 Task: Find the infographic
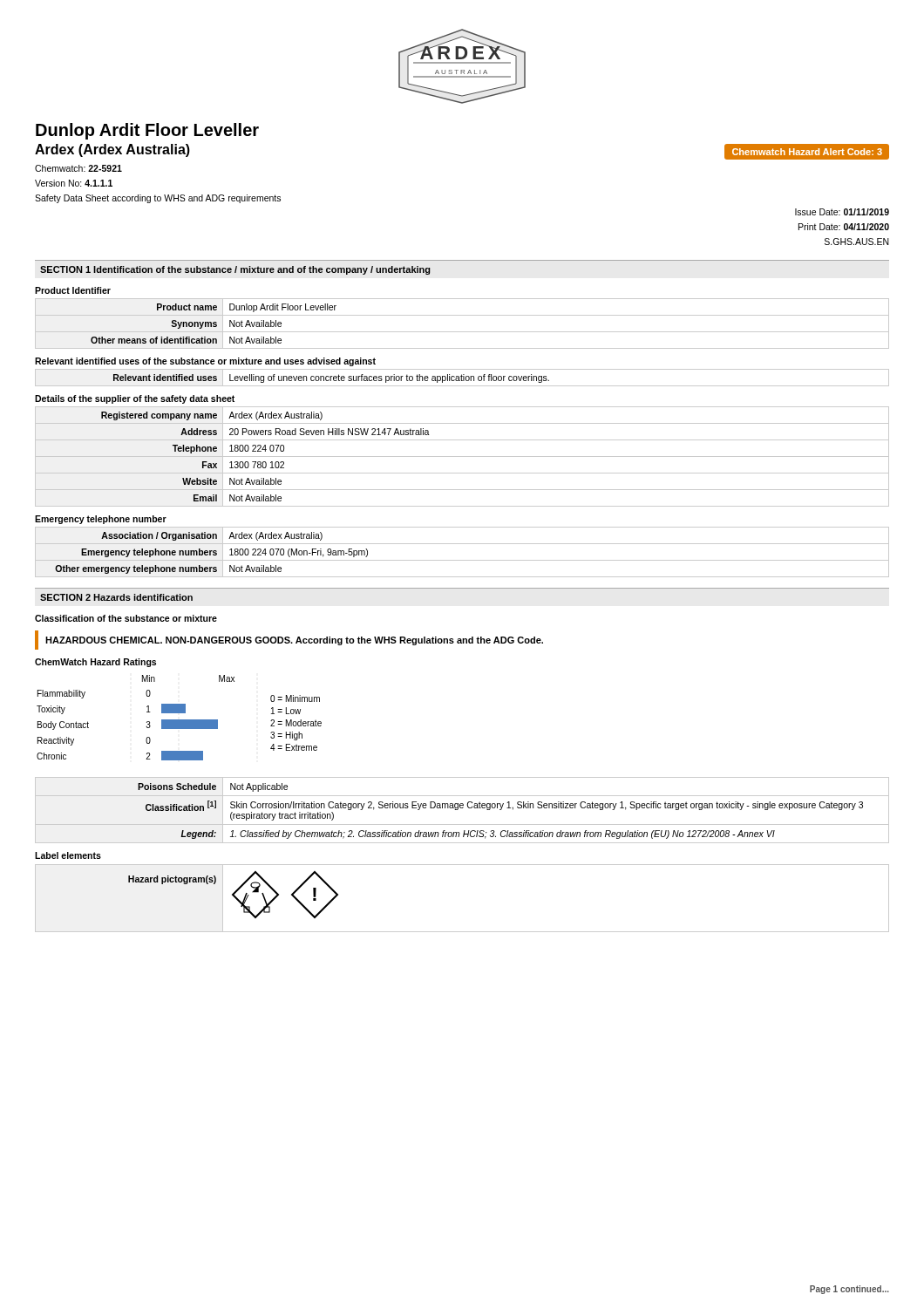click(x=462, y=720)
